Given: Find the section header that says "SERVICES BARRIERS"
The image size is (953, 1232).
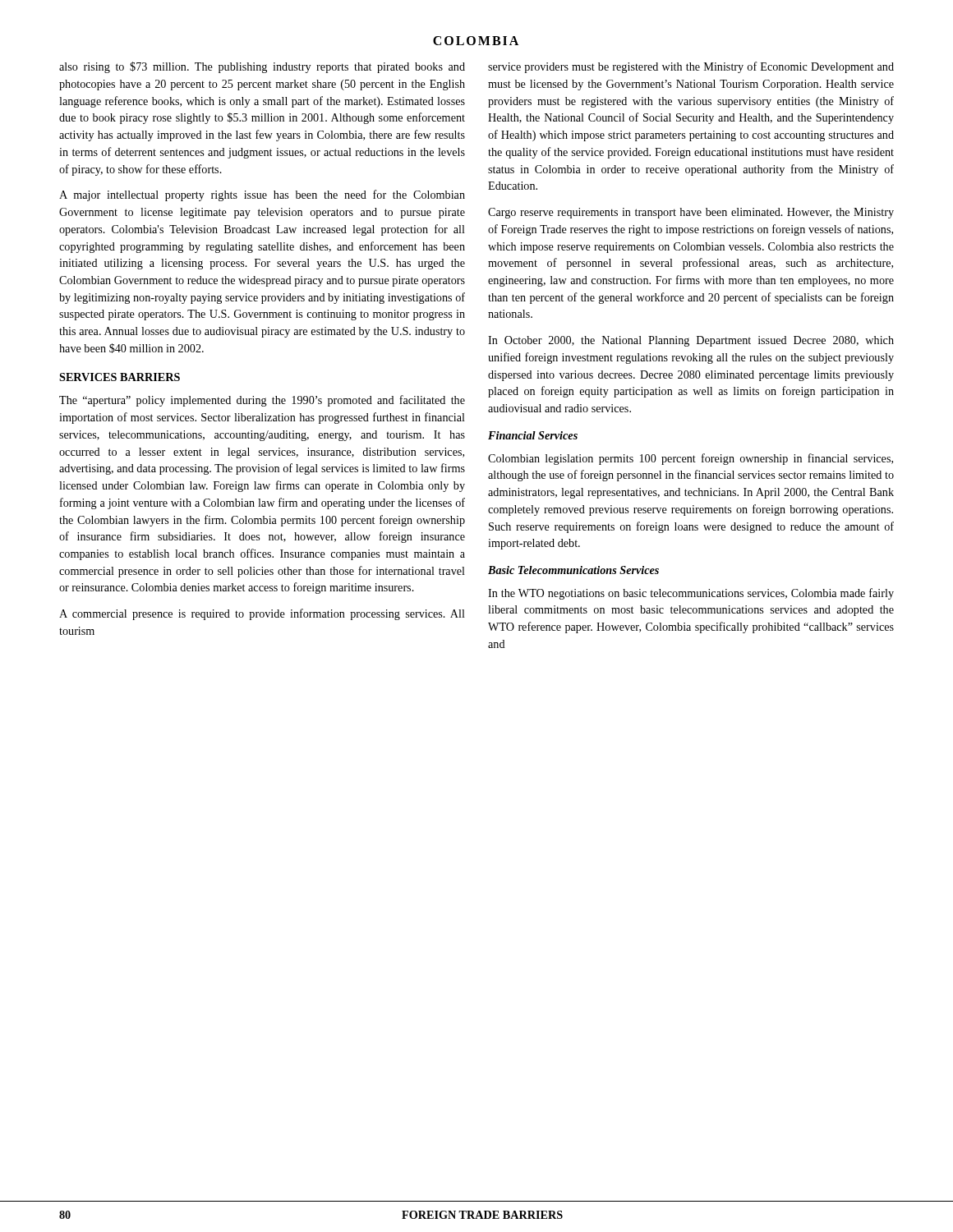Looking at the screenshot, I should (x=120, y=377).
